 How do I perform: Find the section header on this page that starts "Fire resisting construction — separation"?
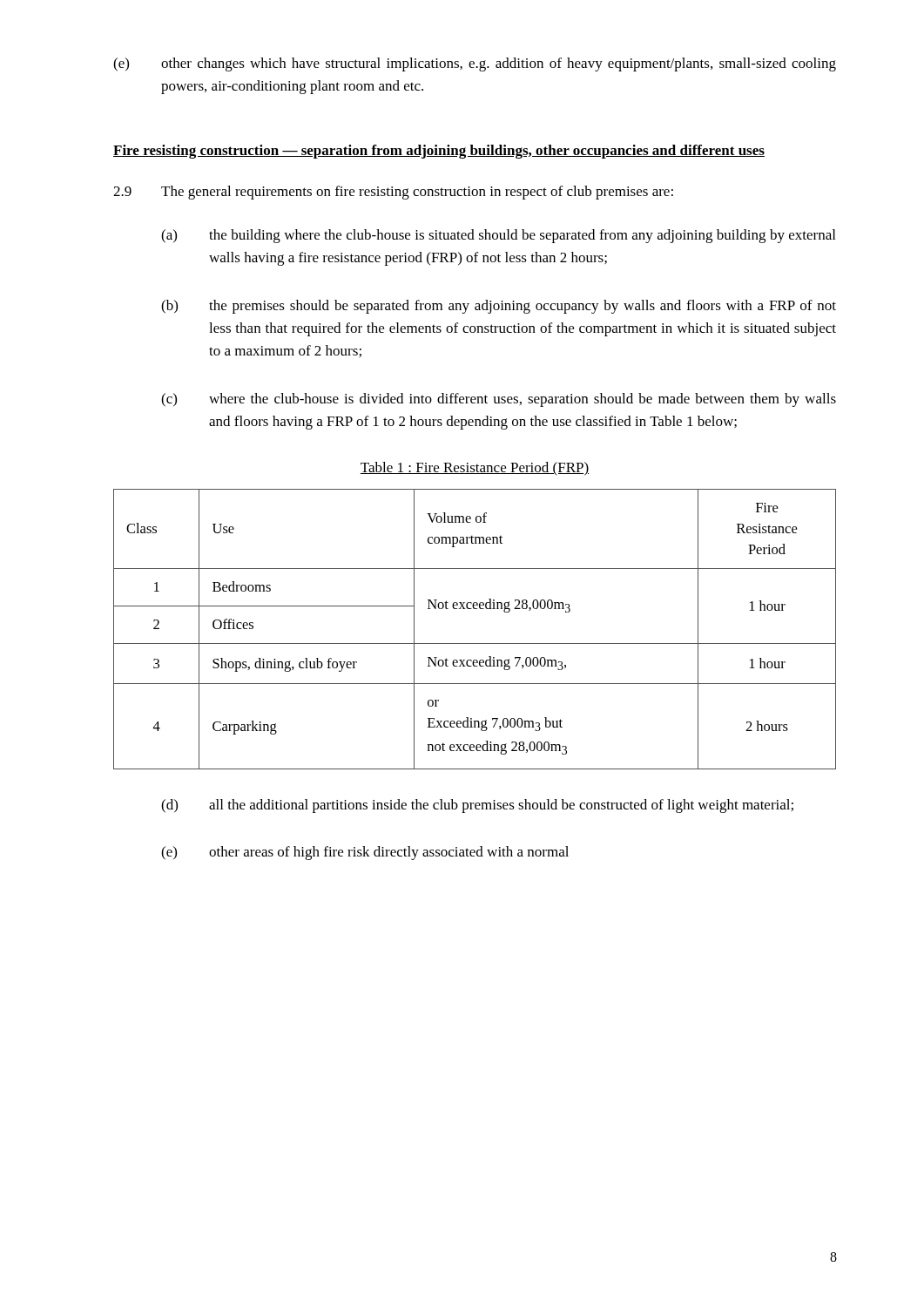[439, 150]
